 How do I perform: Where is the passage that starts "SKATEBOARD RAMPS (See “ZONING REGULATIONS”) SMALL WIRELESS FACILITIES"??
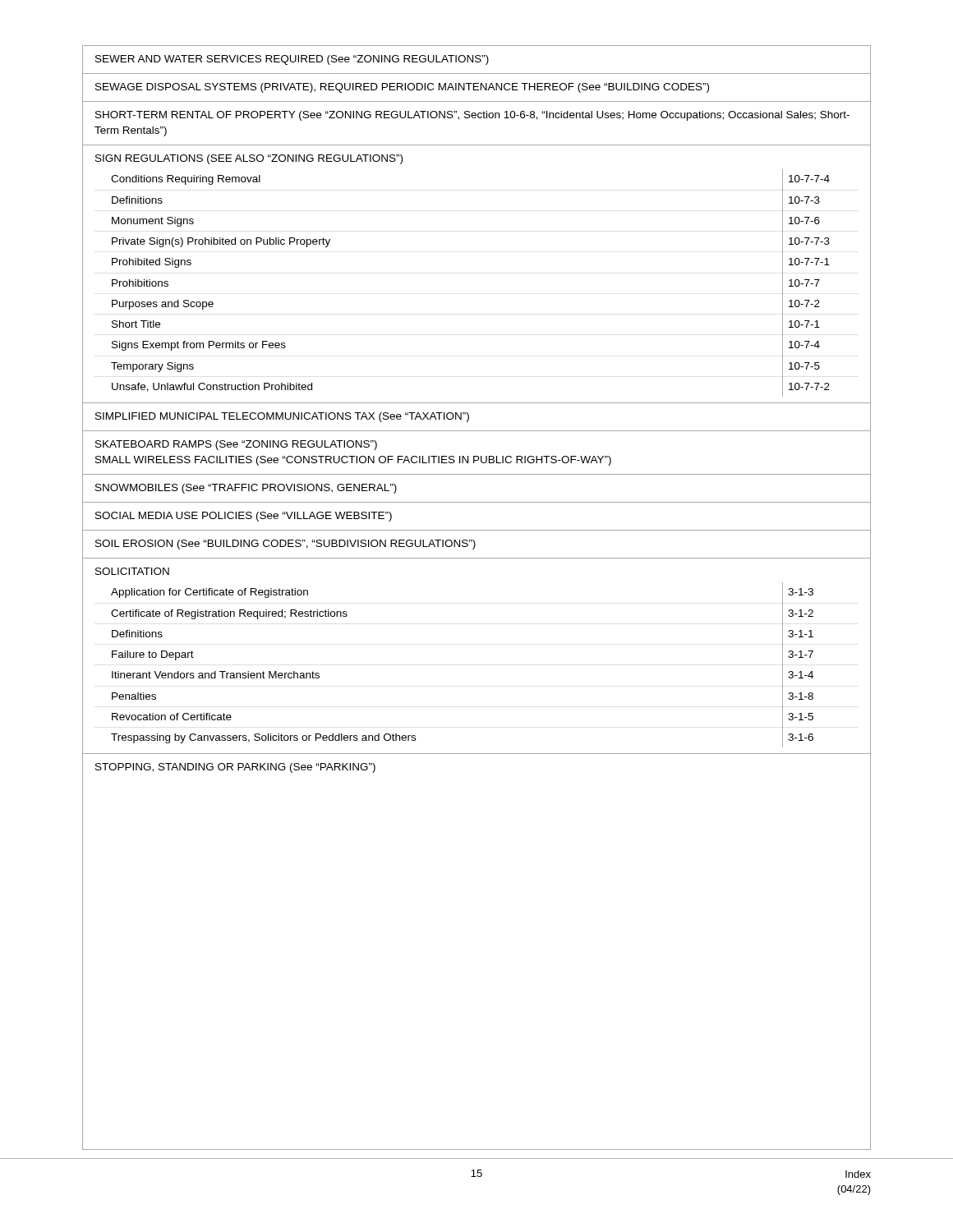click(x=476, y=453)
